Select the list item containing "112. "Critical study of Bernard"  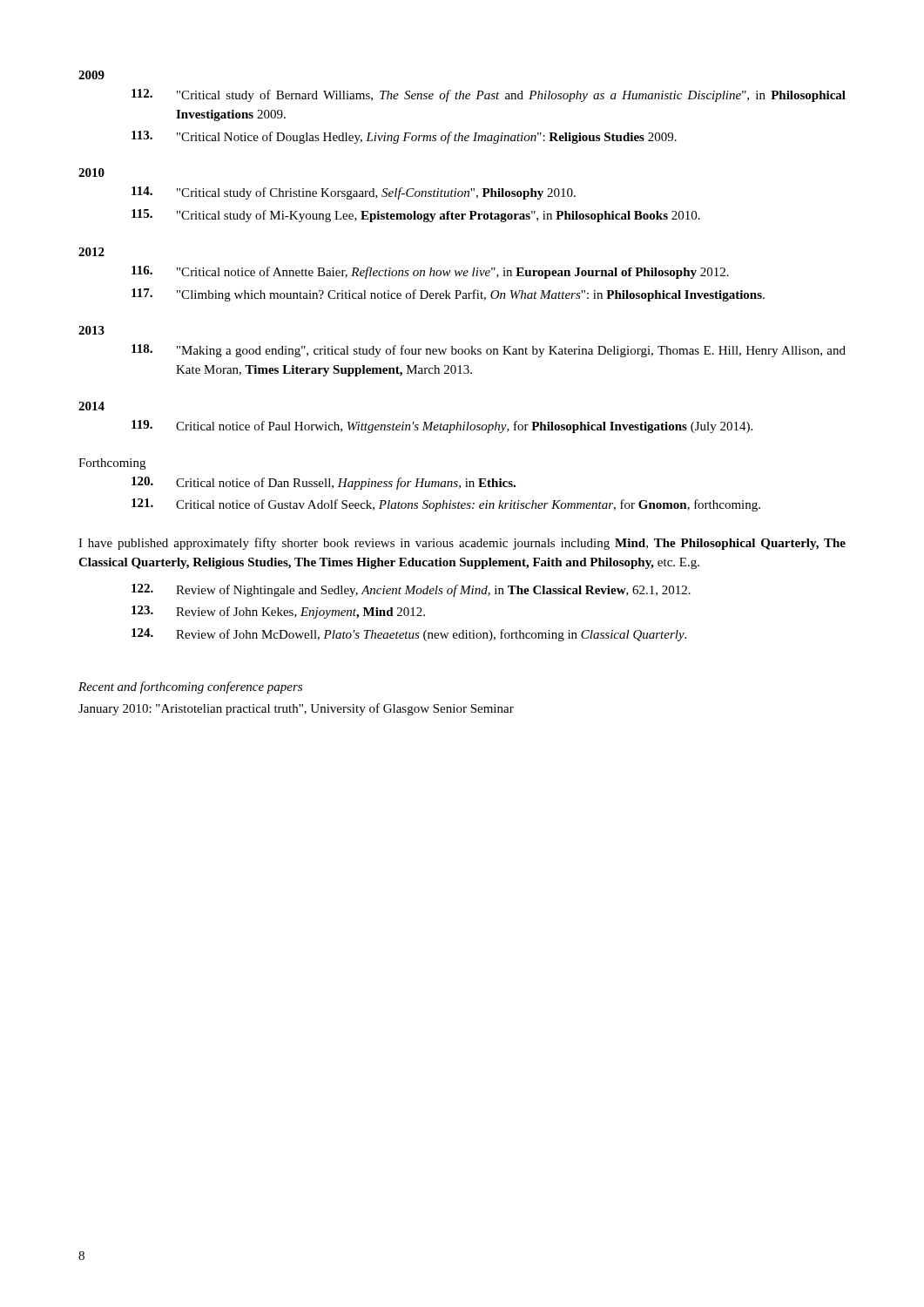coord(488,105)
